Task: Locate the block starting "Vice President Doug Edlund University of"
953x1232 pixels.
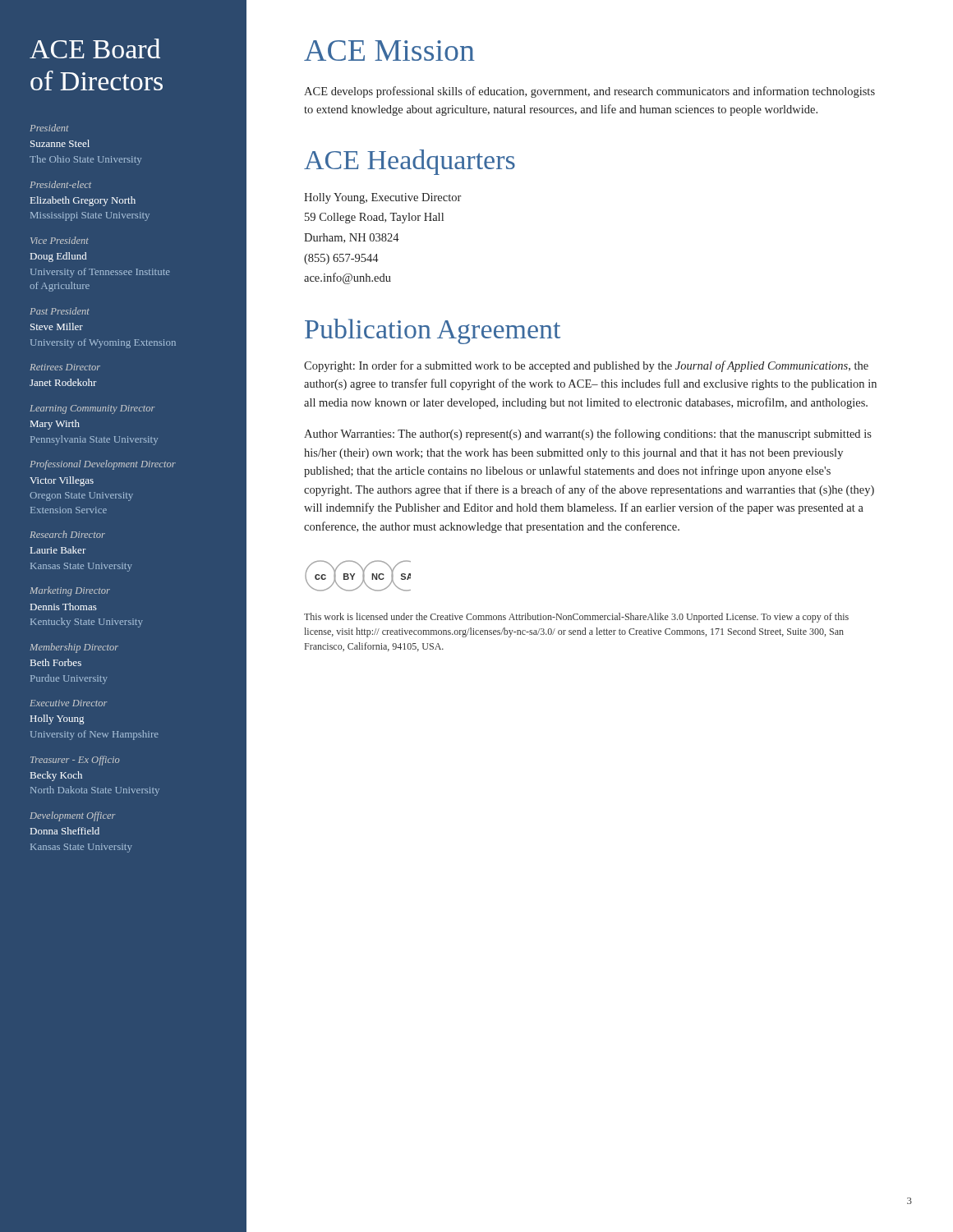Action: (125, 263)
